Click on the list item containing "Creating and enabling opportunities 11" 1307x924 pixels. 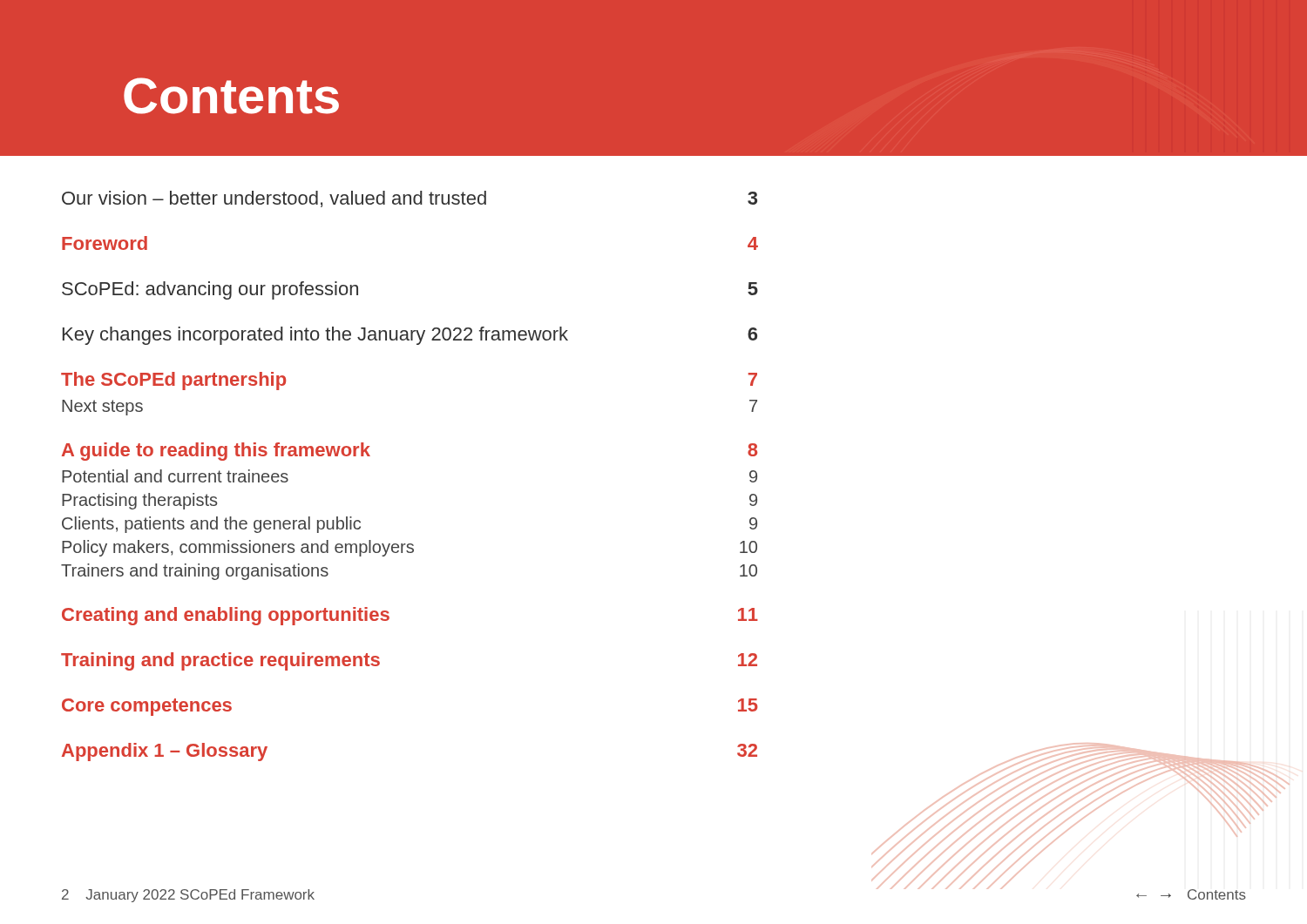coord(221,618)
